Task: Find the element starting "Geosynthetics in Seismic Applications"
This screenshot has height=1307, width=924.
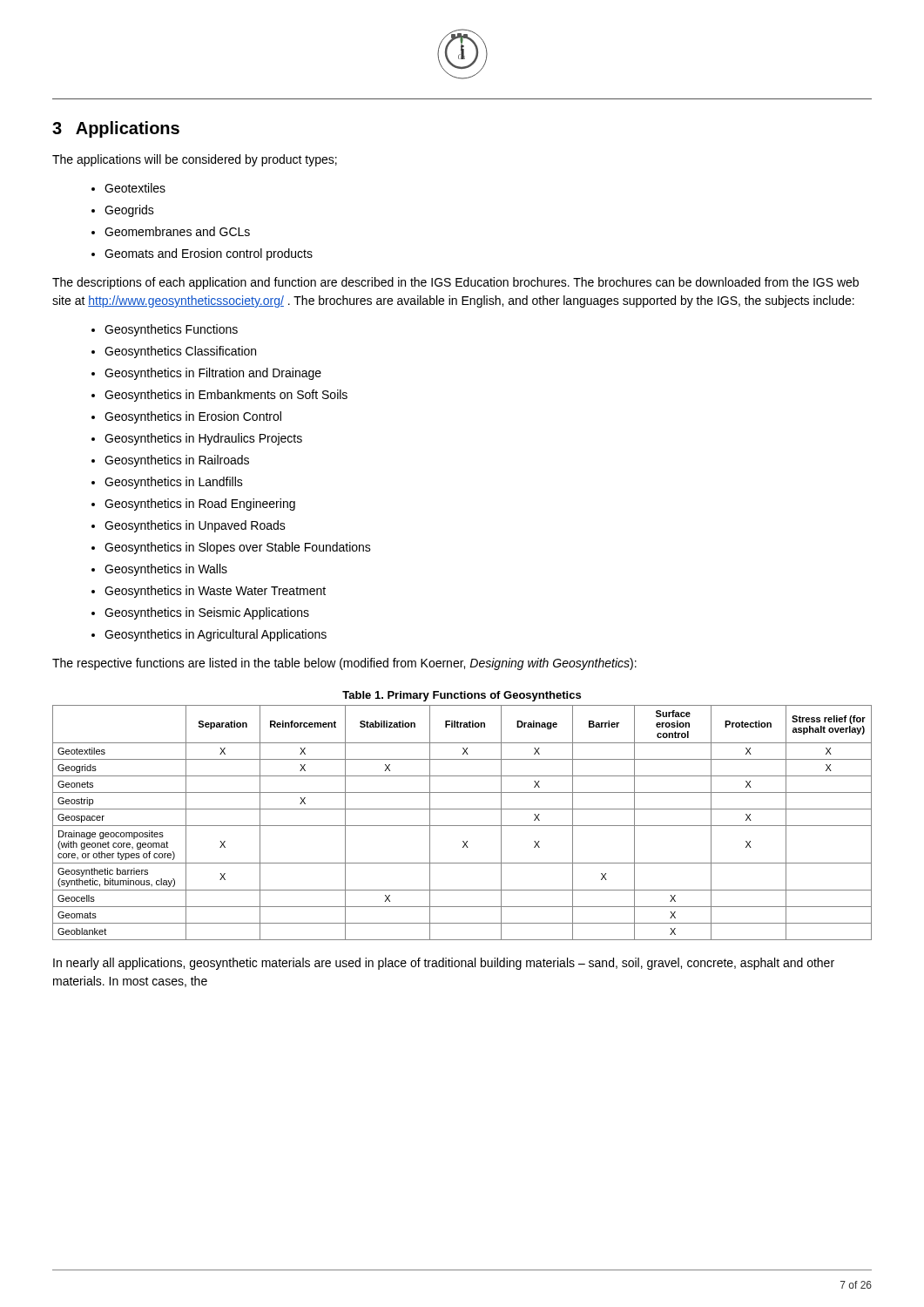Action: [207, 613]
